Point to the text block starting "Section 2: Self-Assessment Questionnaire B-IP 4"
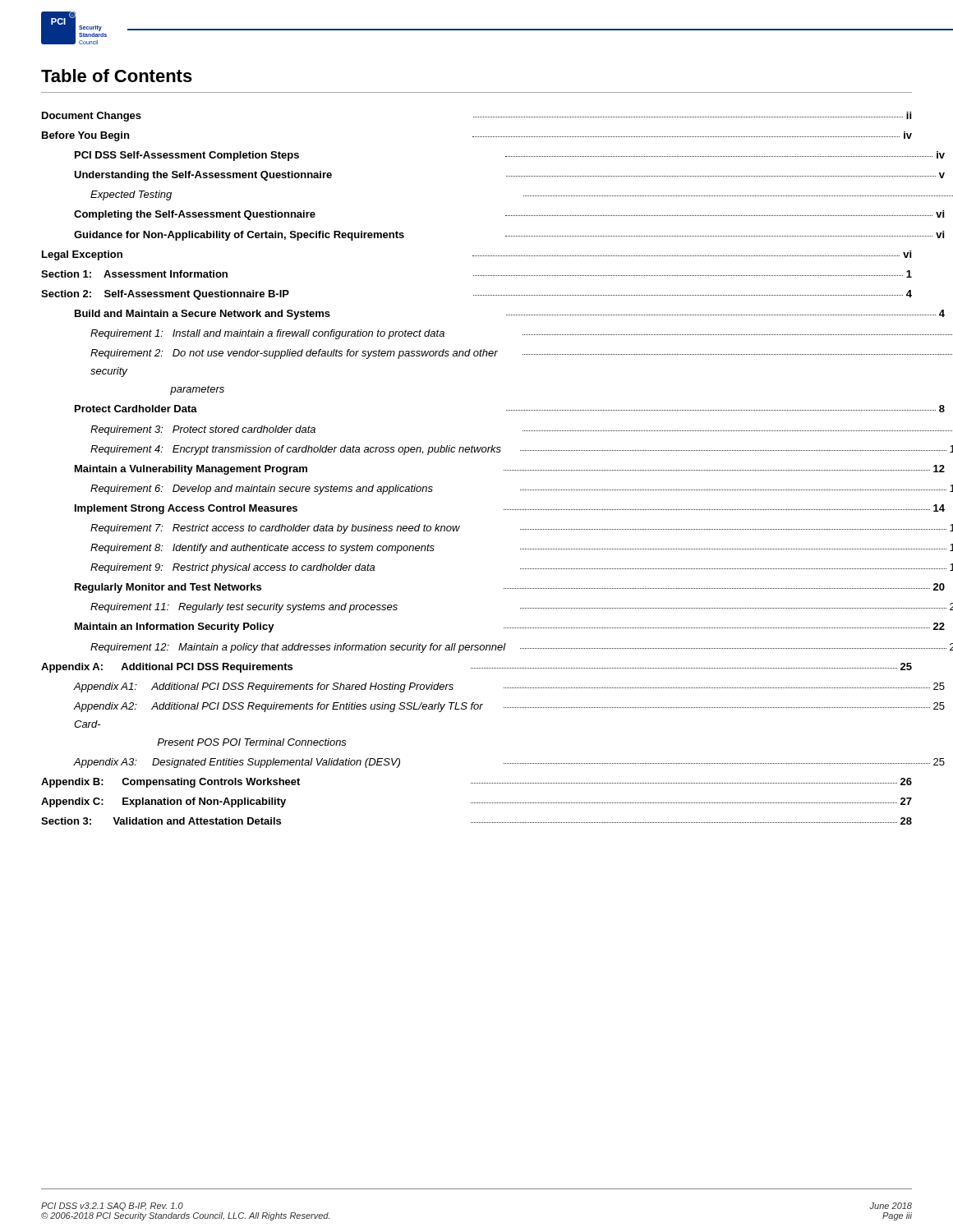 point(476,294)
